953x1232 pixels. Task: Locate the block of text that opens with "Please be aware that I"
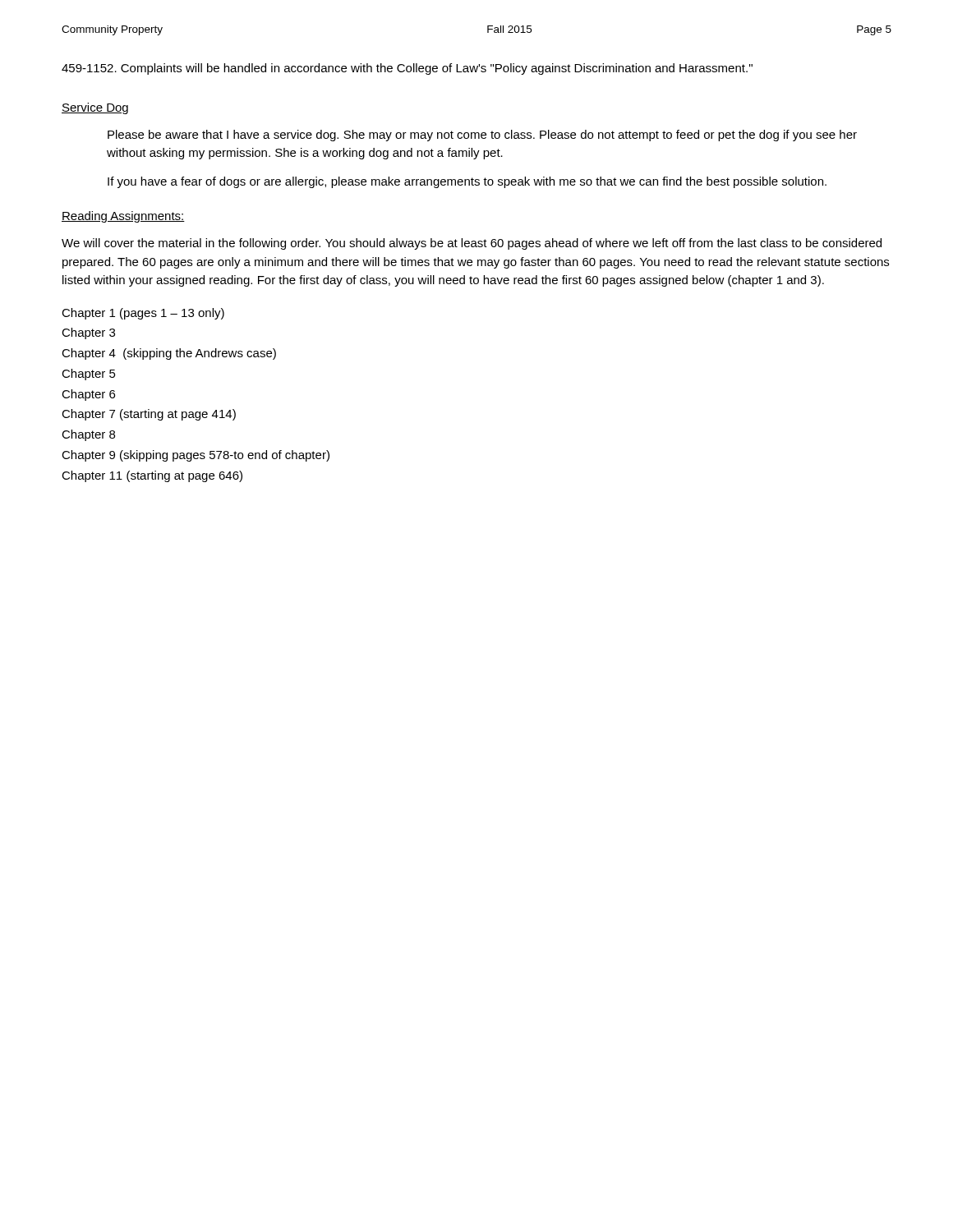[482, 143]
